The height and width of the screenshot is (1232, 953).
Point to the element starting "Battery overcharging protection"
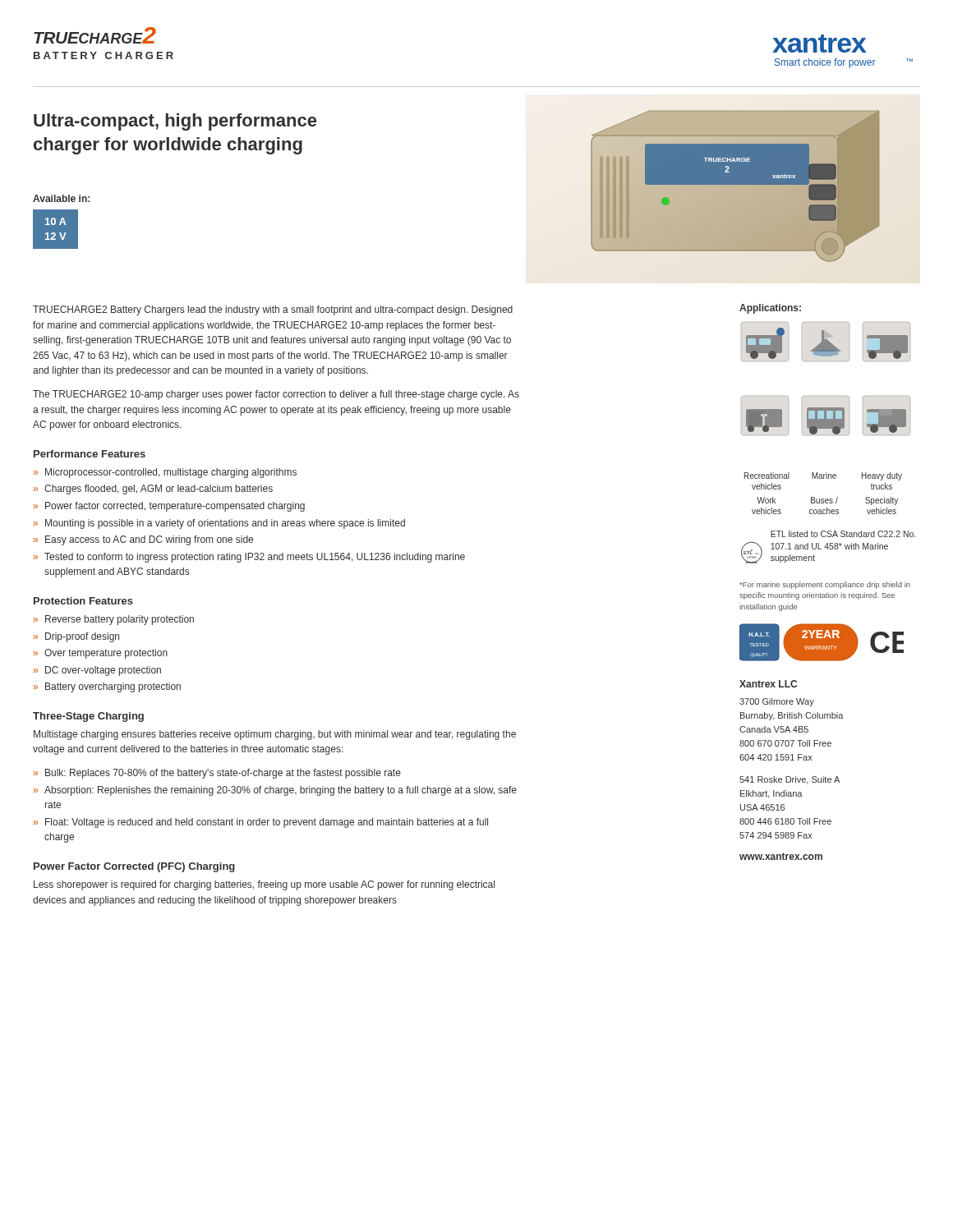tap(113, 687)
